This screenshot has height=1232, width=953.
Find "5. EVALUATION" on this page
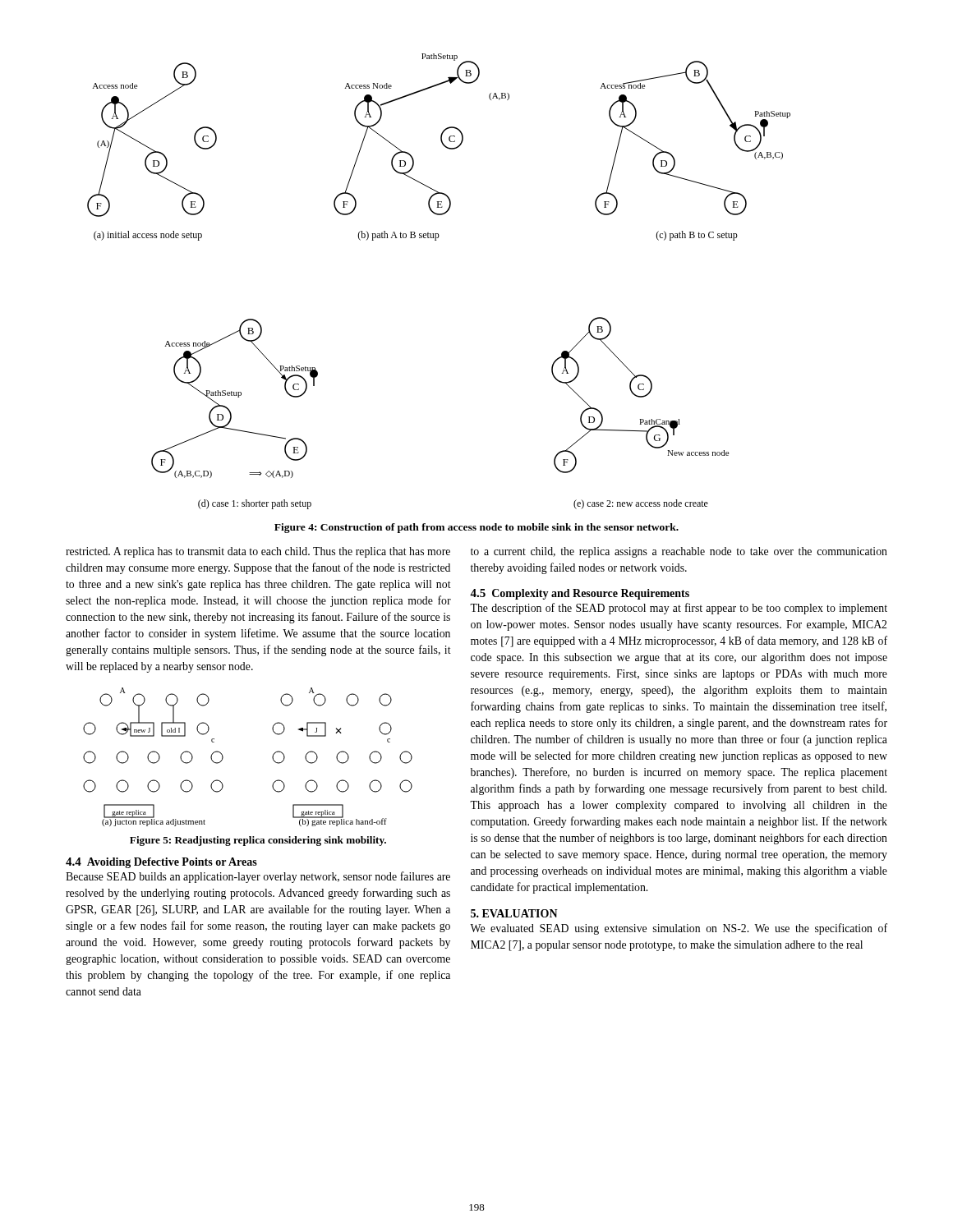[x=514, y=914]
